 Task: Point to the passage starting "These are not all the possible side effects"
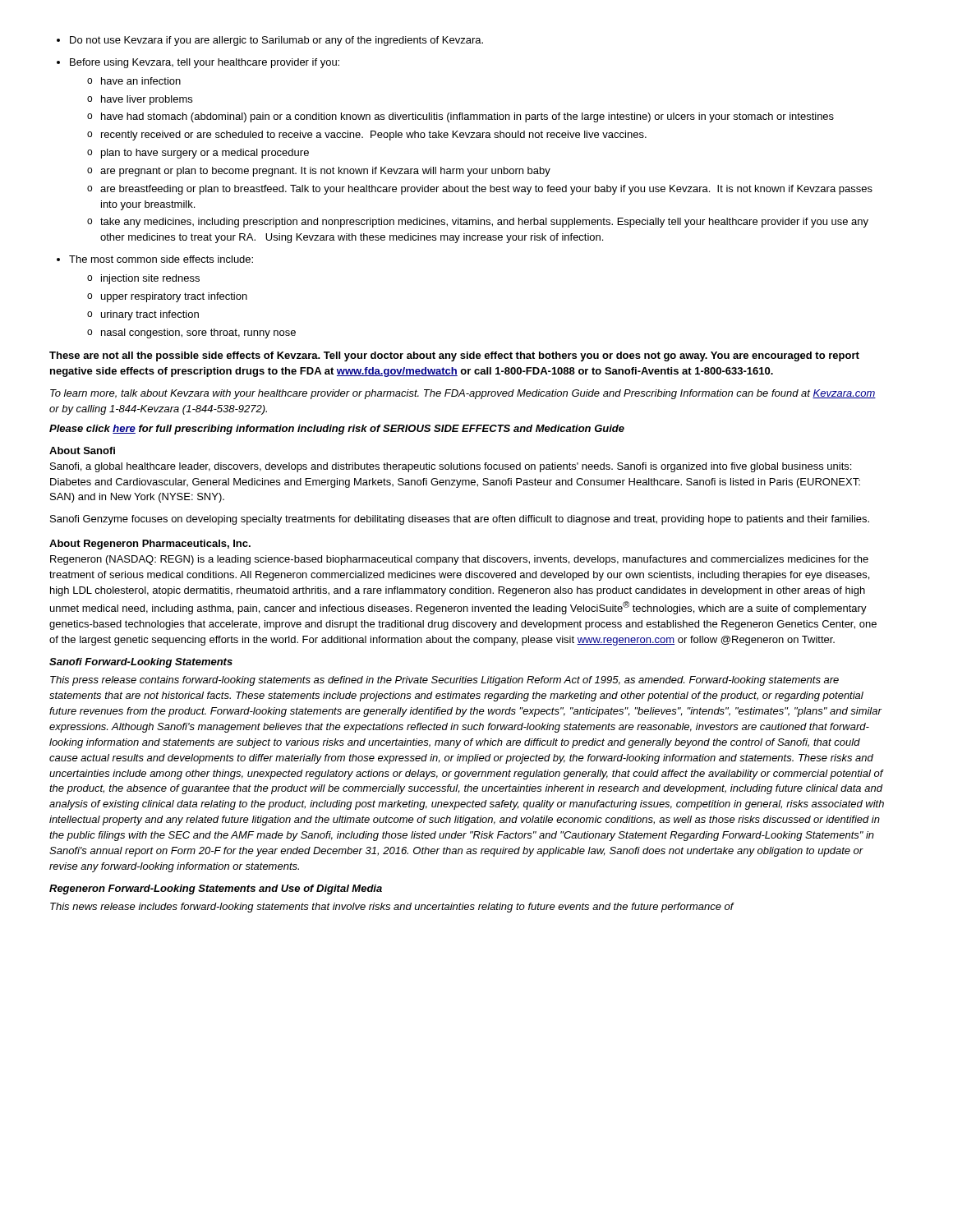(x=454, y=363)
